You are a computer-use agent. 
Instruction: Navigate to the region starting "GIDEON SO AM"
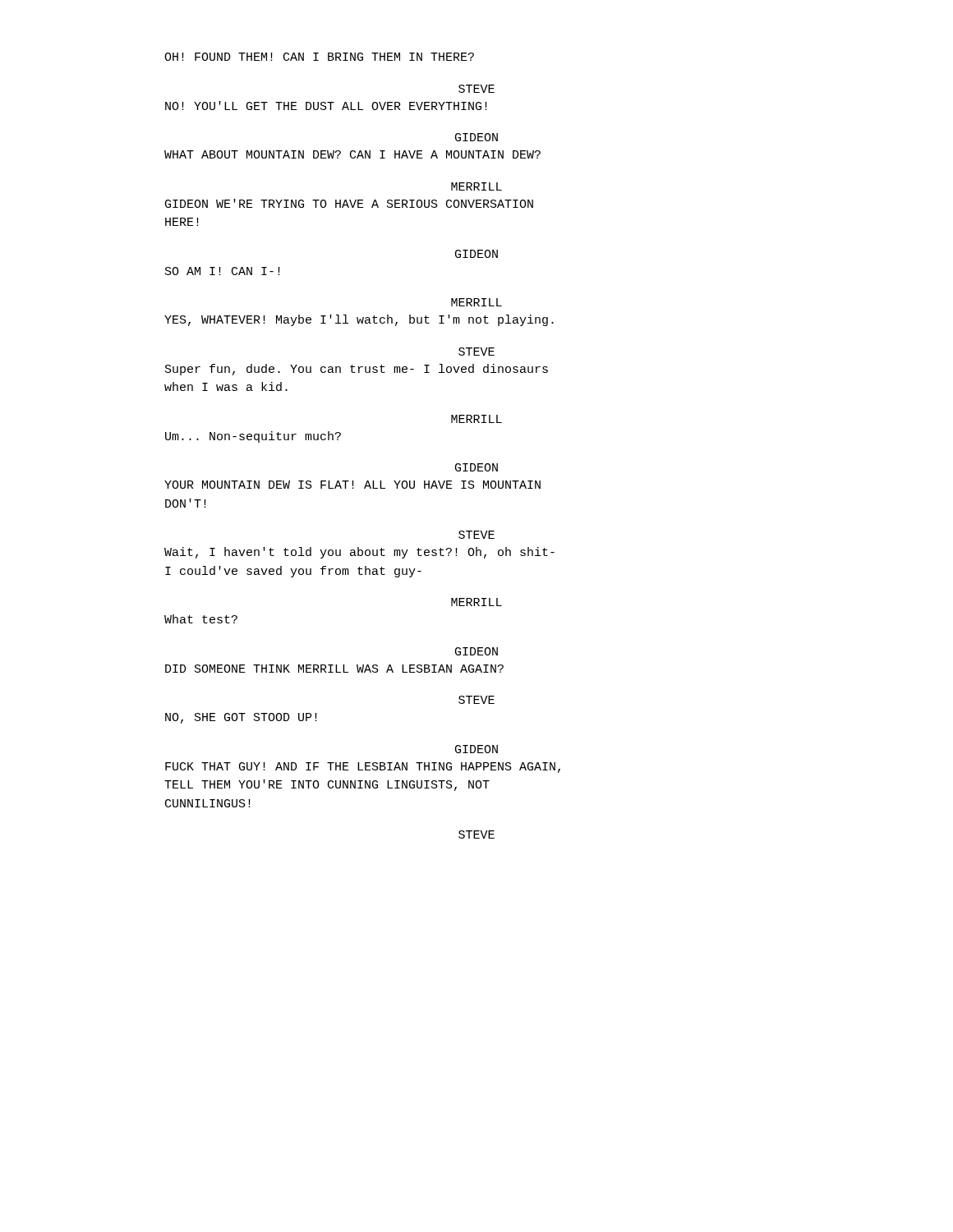tap(476, 265)
